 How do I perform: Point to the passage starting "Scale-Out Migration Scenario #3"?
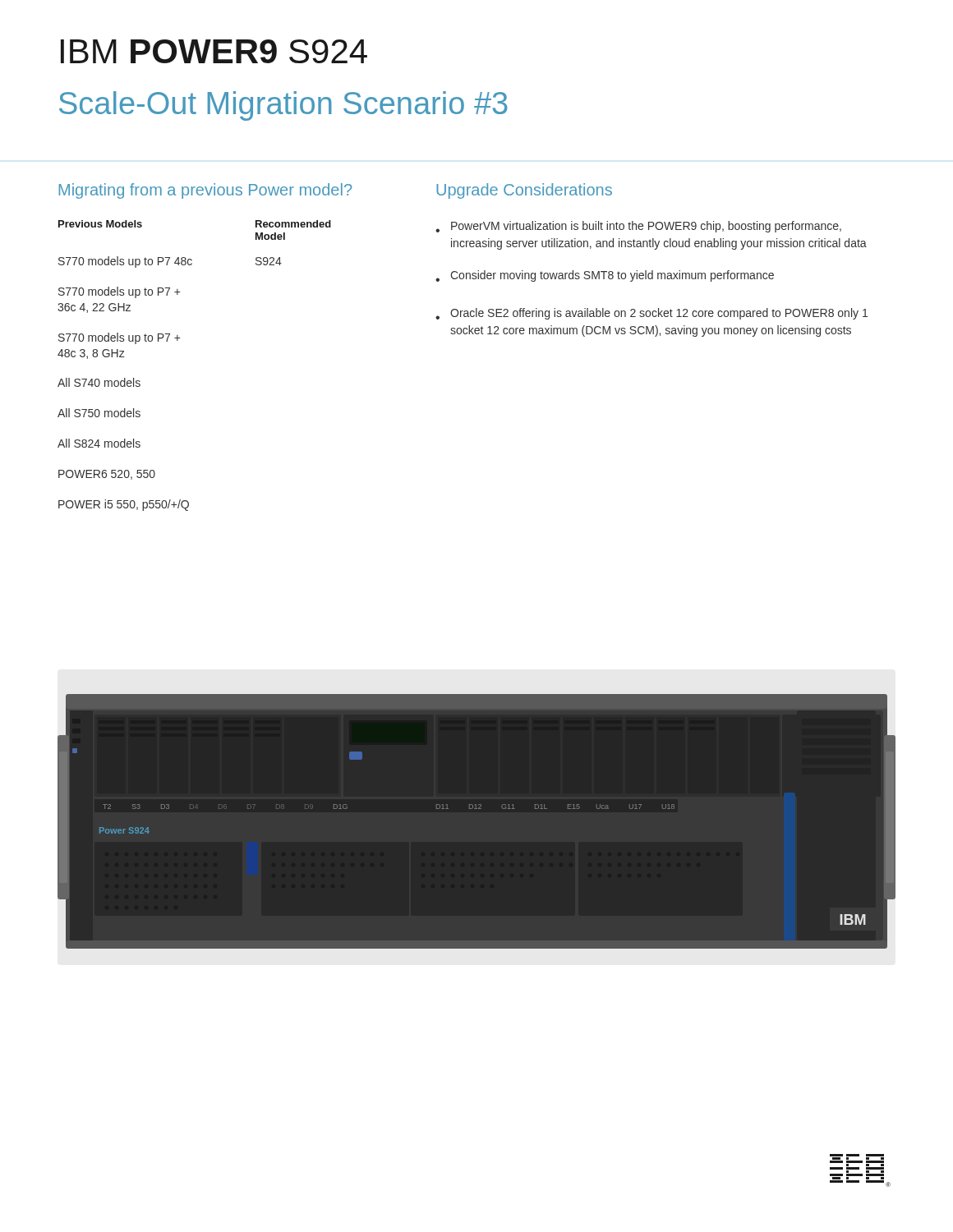[476, 104]
